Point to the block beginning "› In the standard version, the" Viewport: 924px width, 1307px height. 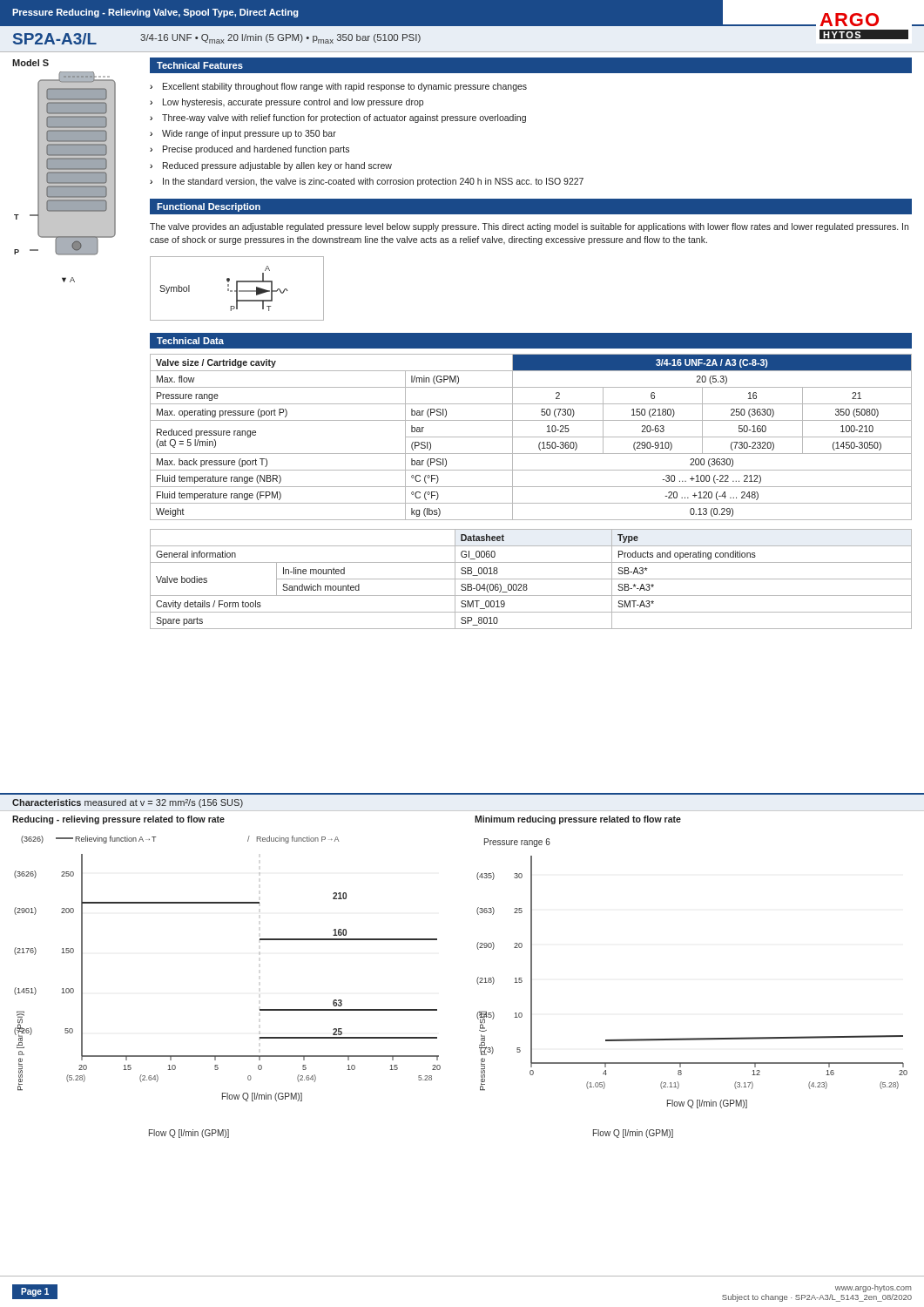[x=367, y=182]
